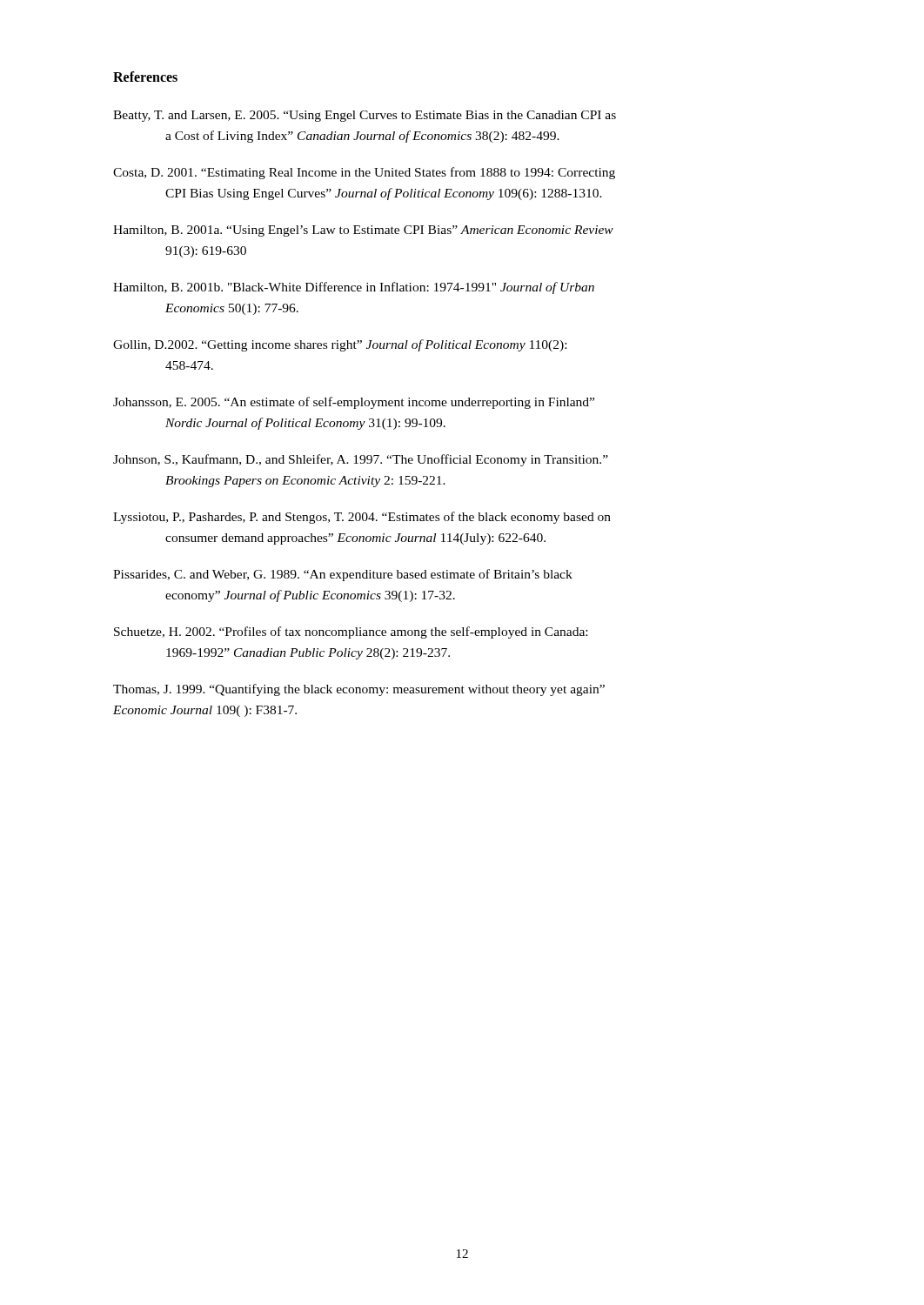Locate the list item containing "Johansson, E. 2005. “An estimate of self-employment income"
The height and width of the screenshot is (1305, 924).
(x=462, y=414)
